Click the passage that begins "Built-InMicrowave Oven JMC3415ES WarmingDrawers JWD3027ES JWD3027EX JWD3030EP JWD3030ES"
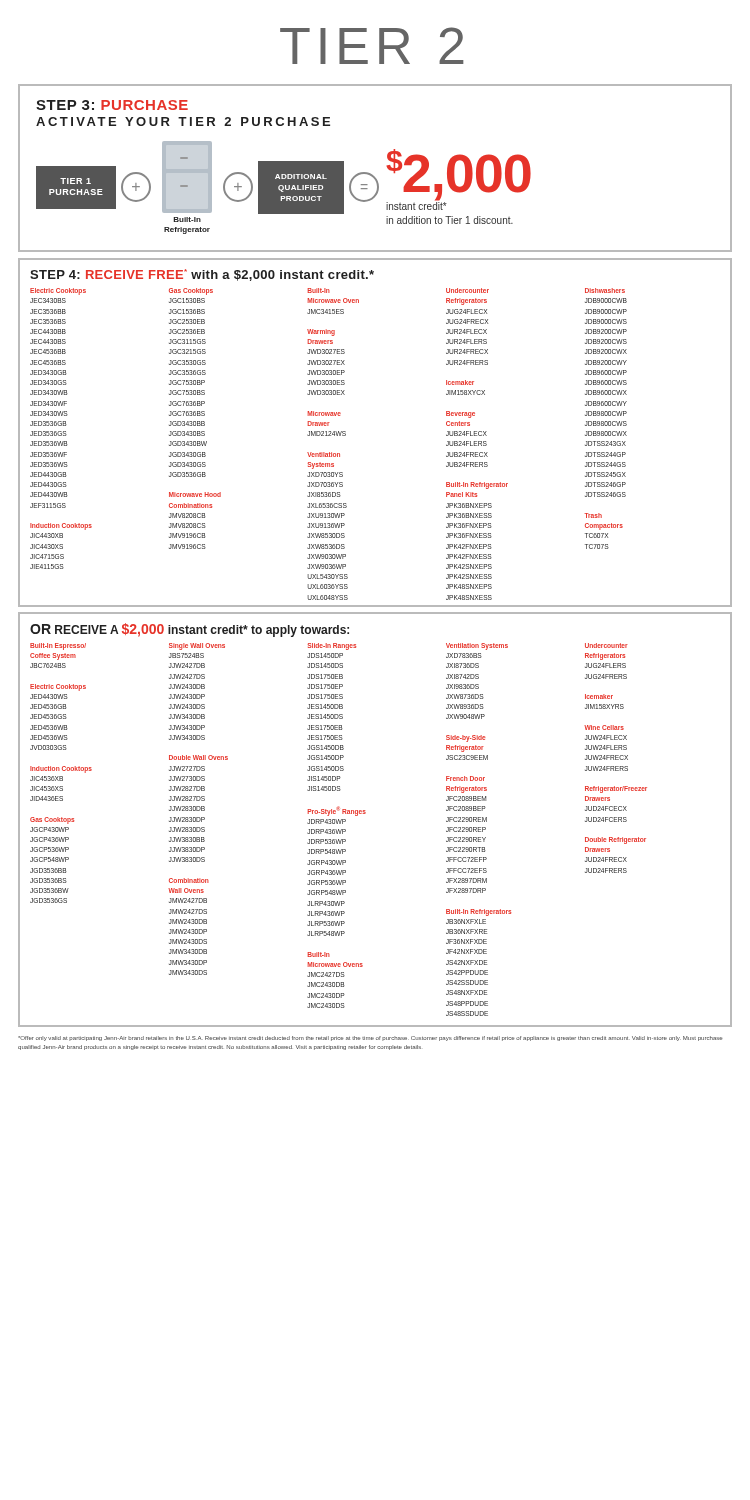The height and width of the screenshot is (1500, 750). click(x=318, y=290)
